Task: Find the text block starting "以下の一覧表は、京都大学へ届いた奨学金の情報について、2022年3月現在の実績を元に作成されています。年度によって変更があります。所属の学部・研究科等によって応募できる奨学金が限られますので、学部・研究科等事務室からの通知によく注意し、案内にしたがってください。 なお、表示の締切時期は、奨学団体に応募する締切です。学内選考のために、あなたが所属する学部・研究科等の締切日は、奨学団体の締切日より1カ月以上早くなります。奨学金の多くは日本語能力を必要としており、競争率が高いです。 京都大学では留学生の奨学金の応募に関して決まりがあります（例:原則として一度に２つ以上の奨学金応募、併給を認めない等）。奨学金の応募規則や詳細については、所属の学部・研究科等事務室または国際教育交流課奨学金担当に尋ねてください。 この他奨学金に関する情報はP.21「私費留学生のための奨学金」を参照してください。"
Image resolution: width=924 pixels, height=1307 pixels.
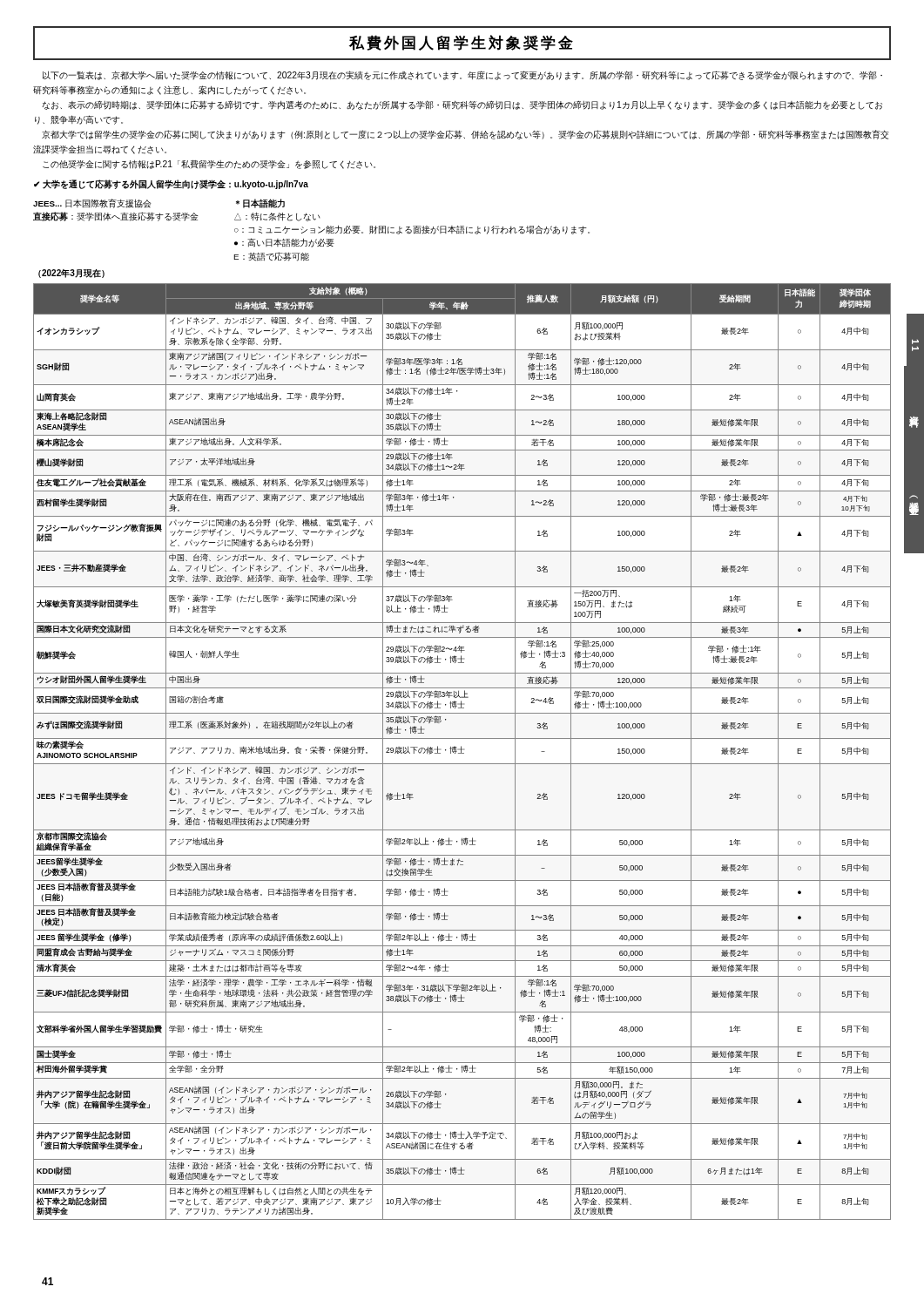Action: click(x=461, y=120)
